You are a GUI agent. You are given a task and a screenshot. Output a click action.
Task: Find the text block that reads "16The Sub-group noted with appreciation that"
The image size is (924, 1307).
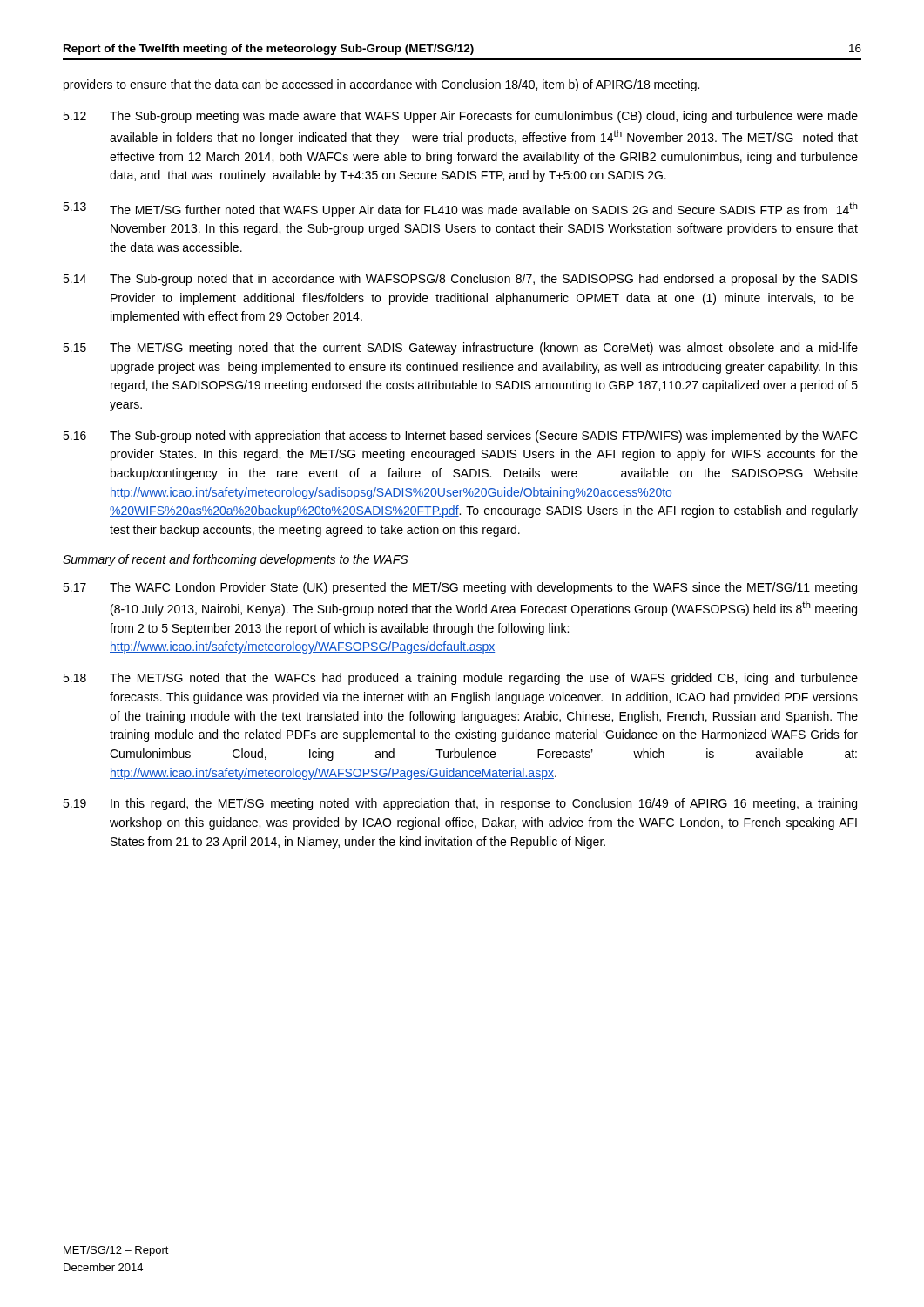(x=460, y=483)
